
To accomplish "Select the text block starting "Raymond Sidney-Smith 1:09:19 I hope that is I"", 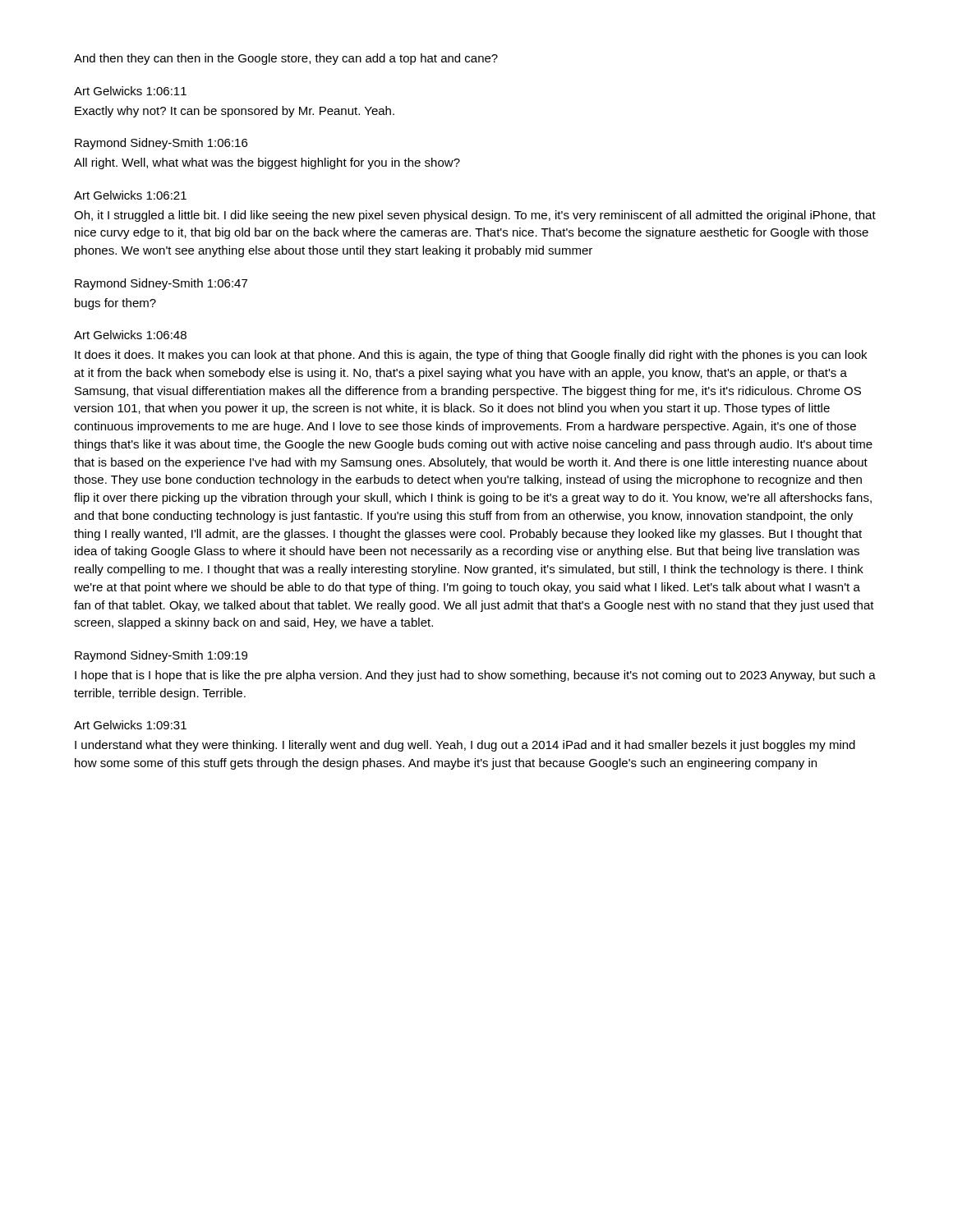I will click(476, 674).
